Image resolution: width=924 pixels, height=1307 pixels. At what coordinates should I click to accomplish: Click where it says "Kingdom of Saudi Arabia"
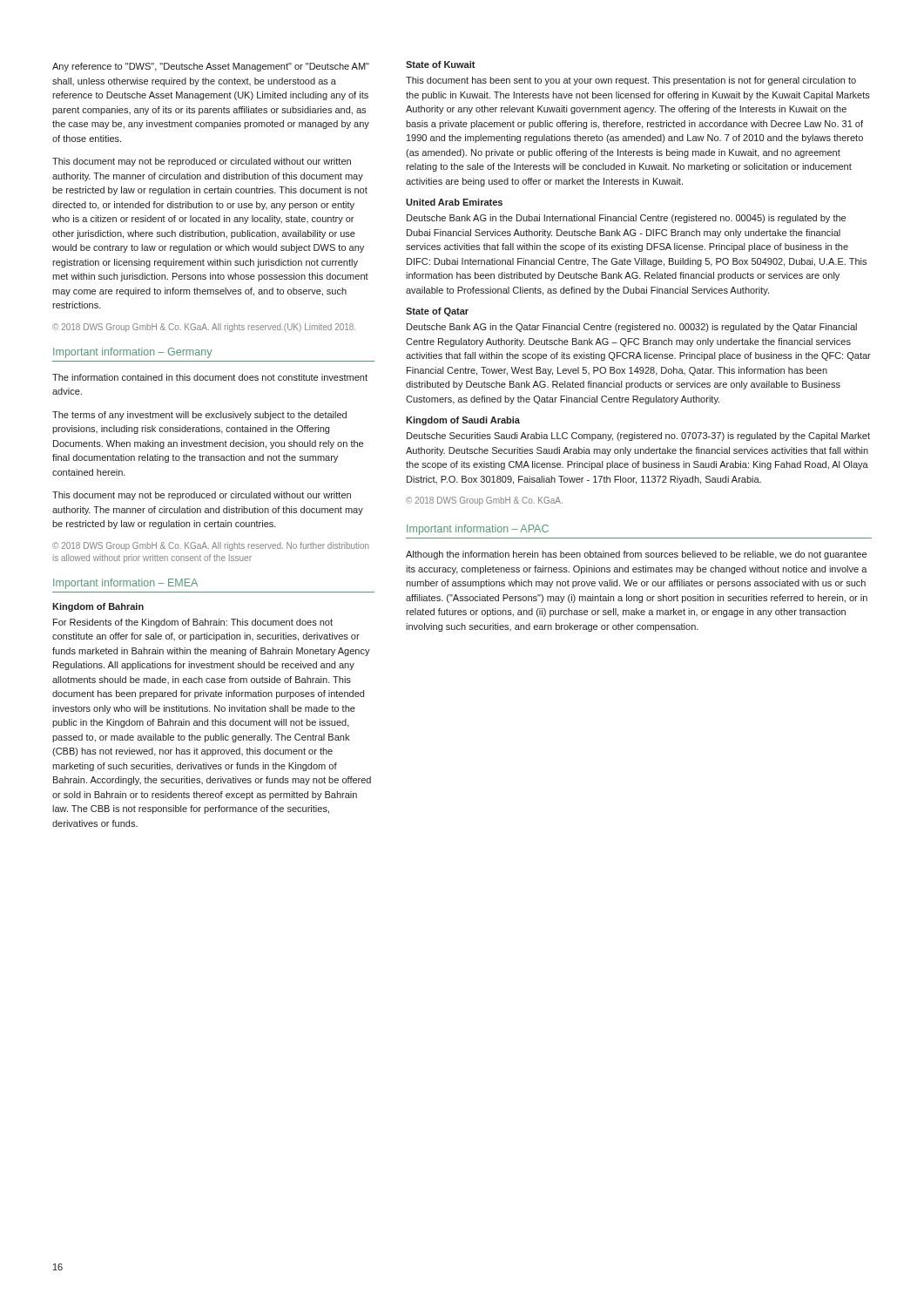(463, 421)
